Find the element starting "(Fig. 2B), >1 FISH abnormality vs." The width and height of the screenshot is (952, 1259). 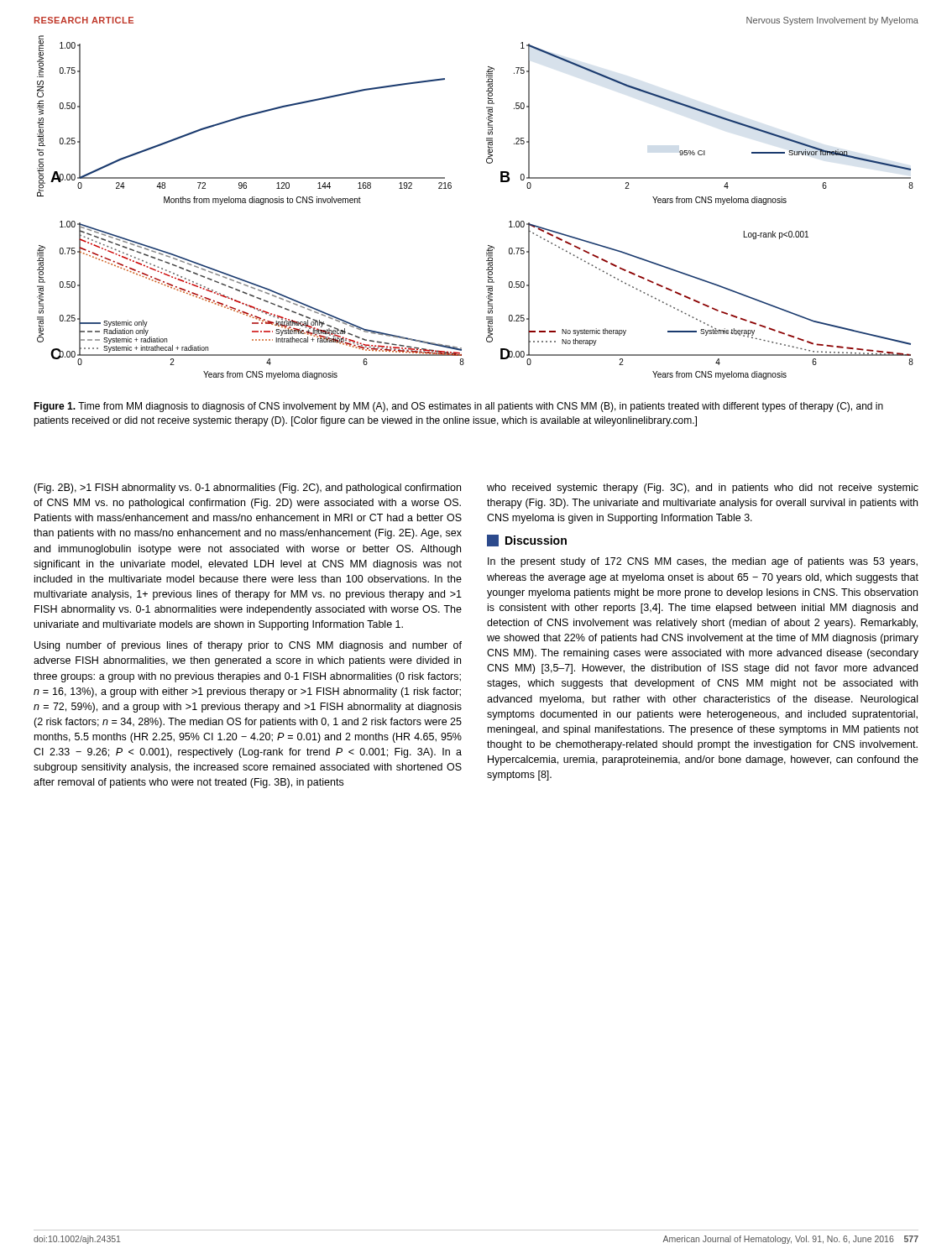[248, 635]
